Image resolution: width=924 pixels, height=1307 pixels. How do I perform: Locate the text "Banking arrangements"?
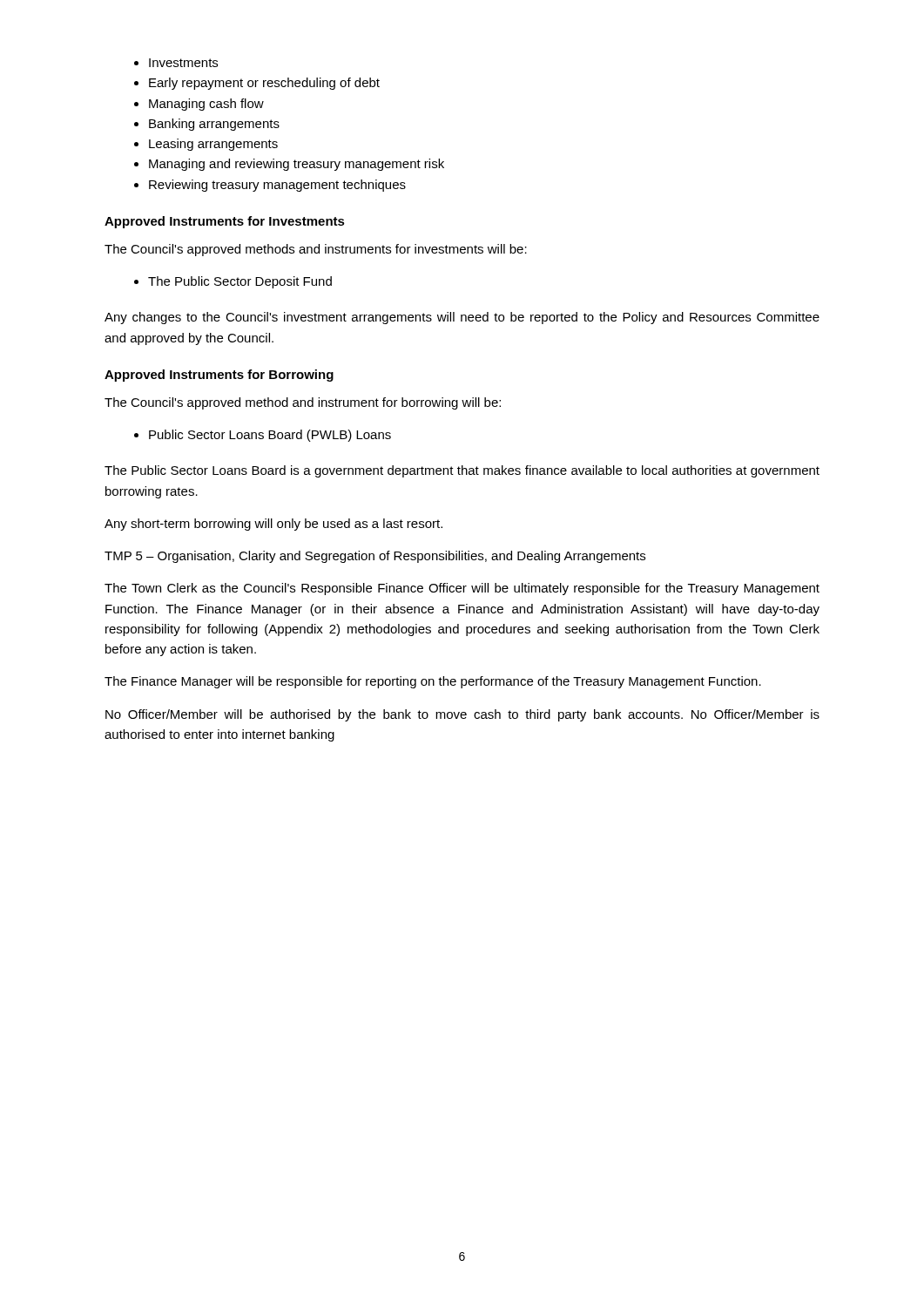click(214, 123)
